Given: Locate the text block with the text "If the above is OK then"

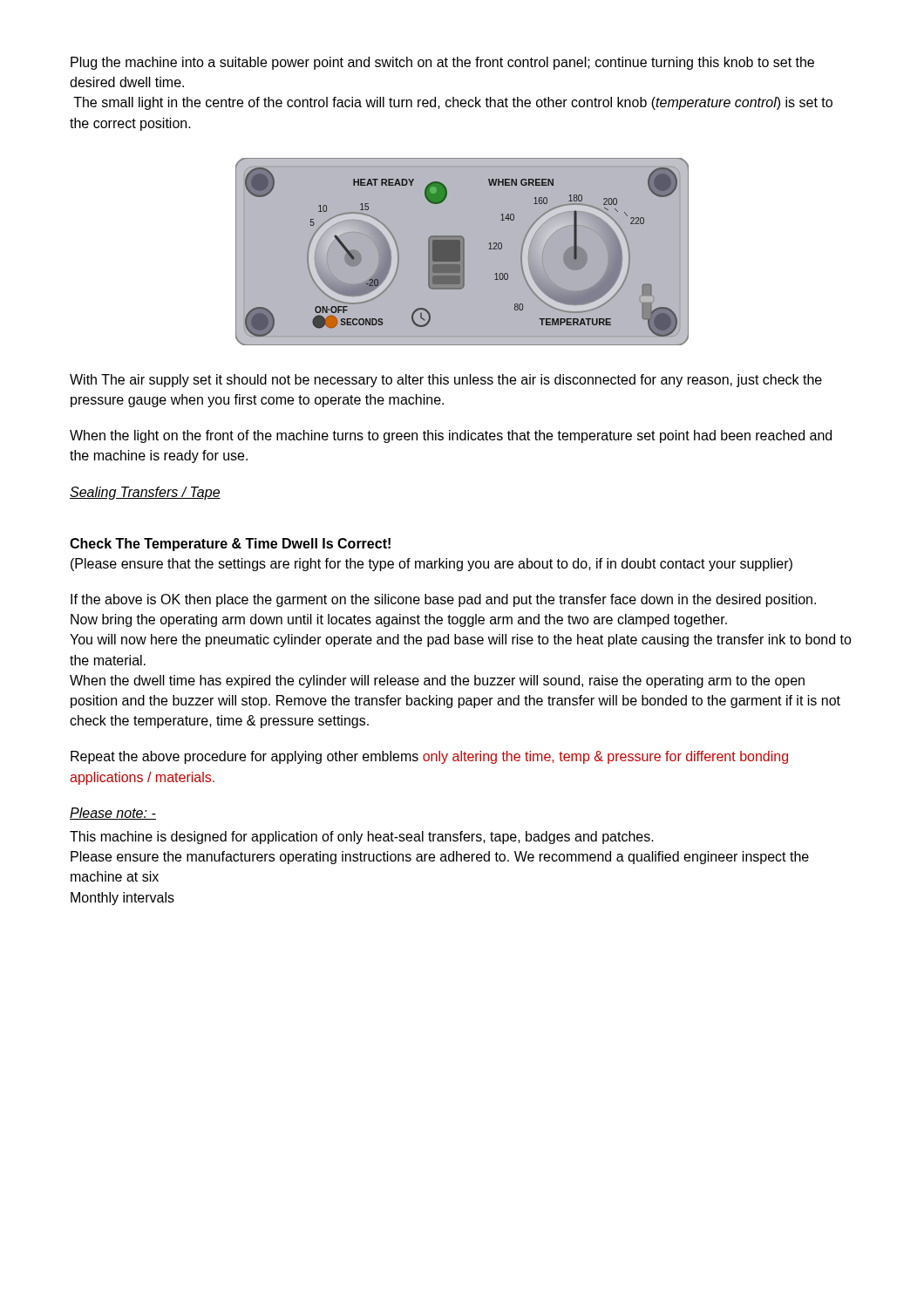Looking at the screenshot, I should point(443,600).
